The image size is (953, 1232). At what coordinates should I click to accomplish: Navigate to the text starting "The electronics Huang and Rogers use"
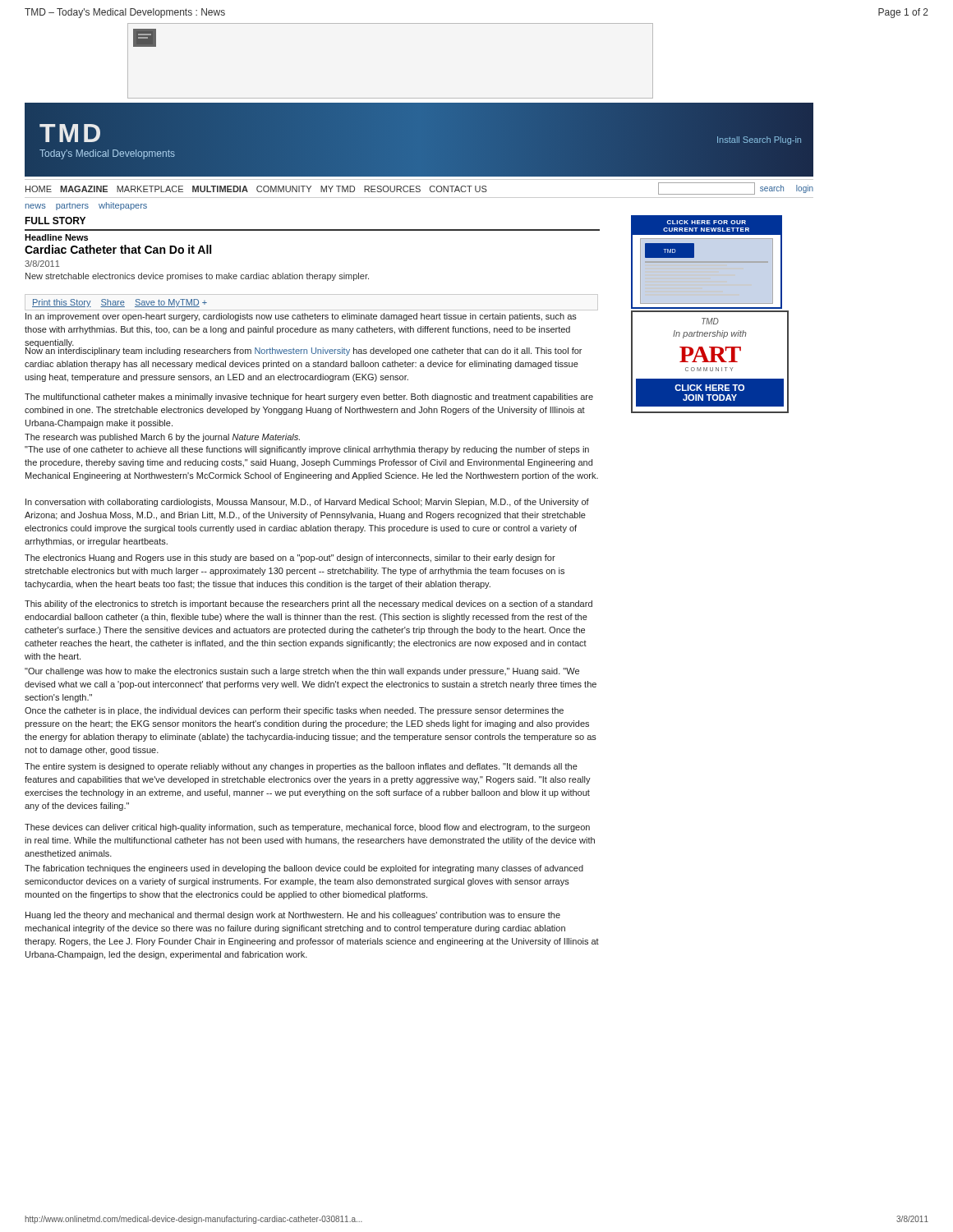click(x=312, y=572)
